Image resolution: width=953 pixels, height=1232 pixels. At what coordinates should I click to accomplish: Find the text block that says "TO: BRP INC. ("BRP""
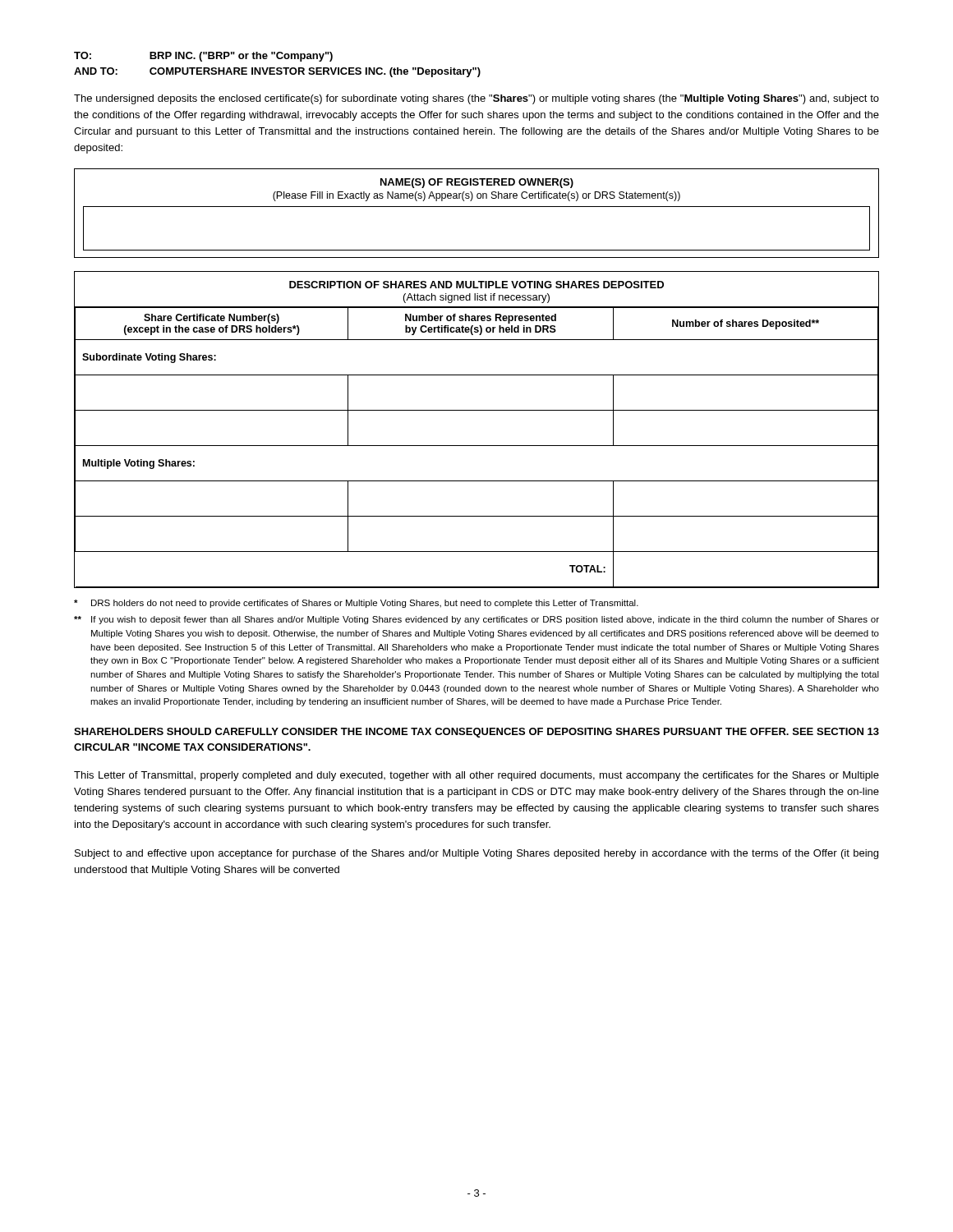coord(204,55)
